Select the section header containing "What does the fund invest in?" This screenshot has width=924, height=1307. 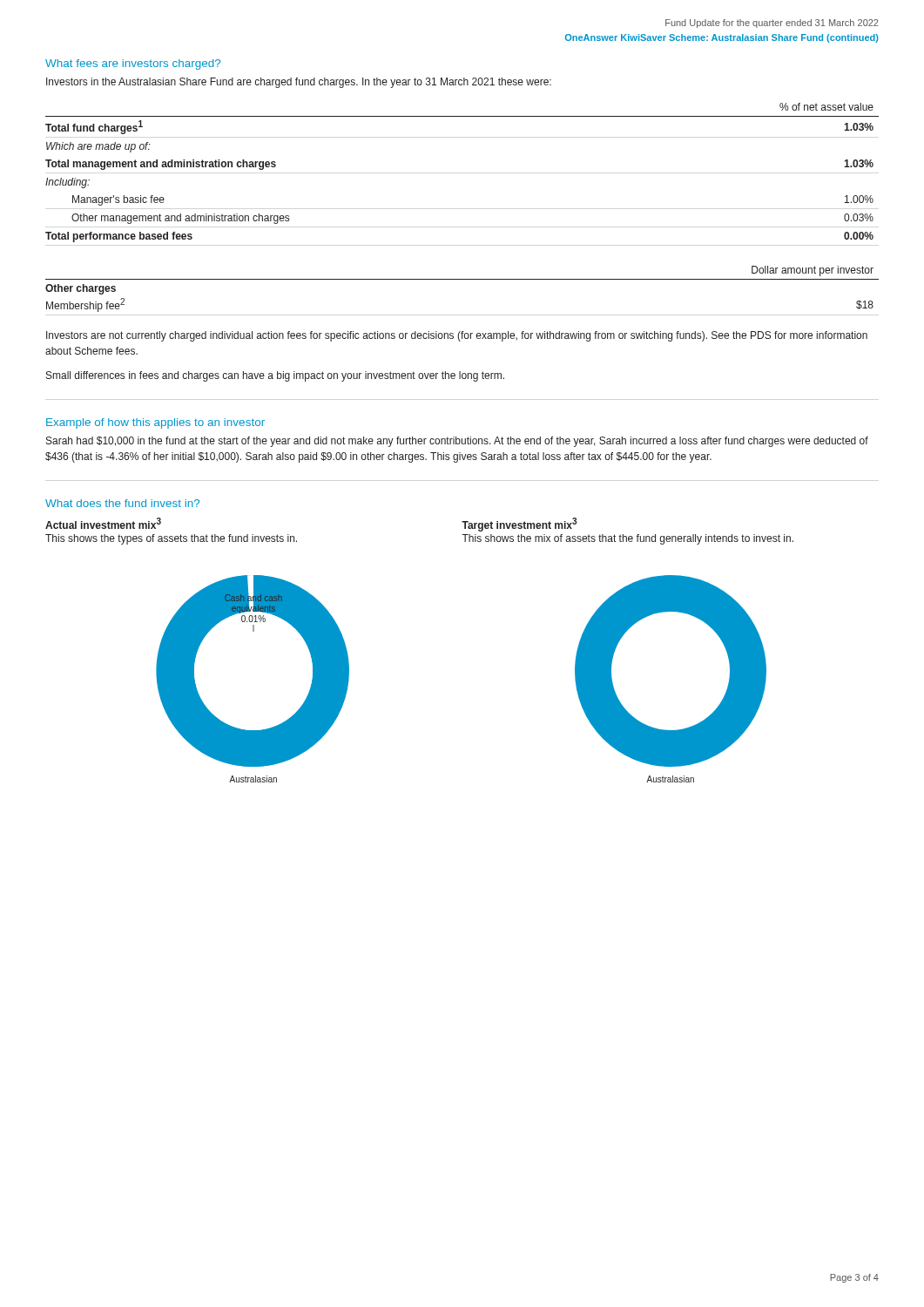click(x=123, y=503)
